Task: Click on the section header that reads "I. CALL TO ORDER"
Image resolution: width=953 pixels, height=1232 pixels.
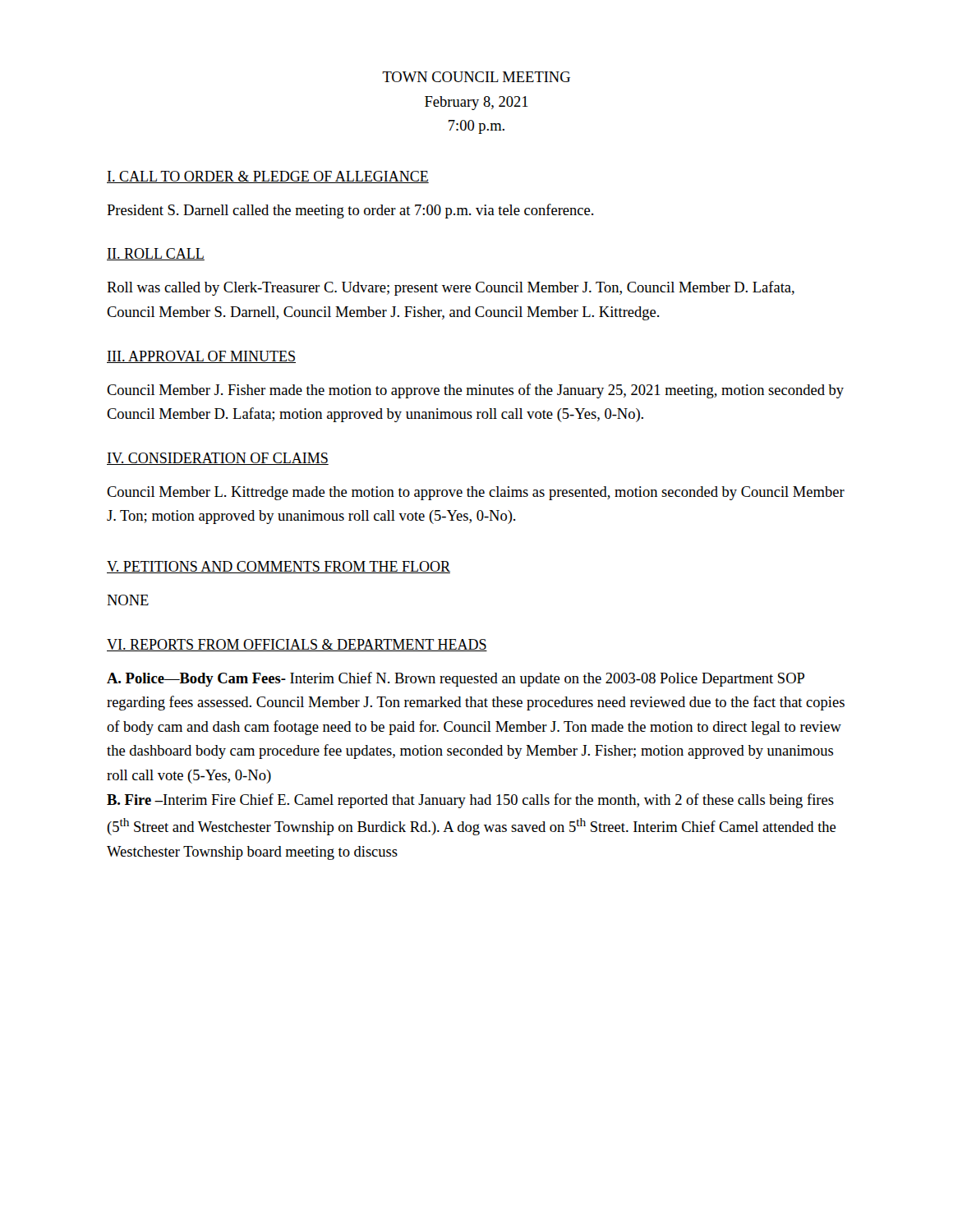Action: point(268,176)
